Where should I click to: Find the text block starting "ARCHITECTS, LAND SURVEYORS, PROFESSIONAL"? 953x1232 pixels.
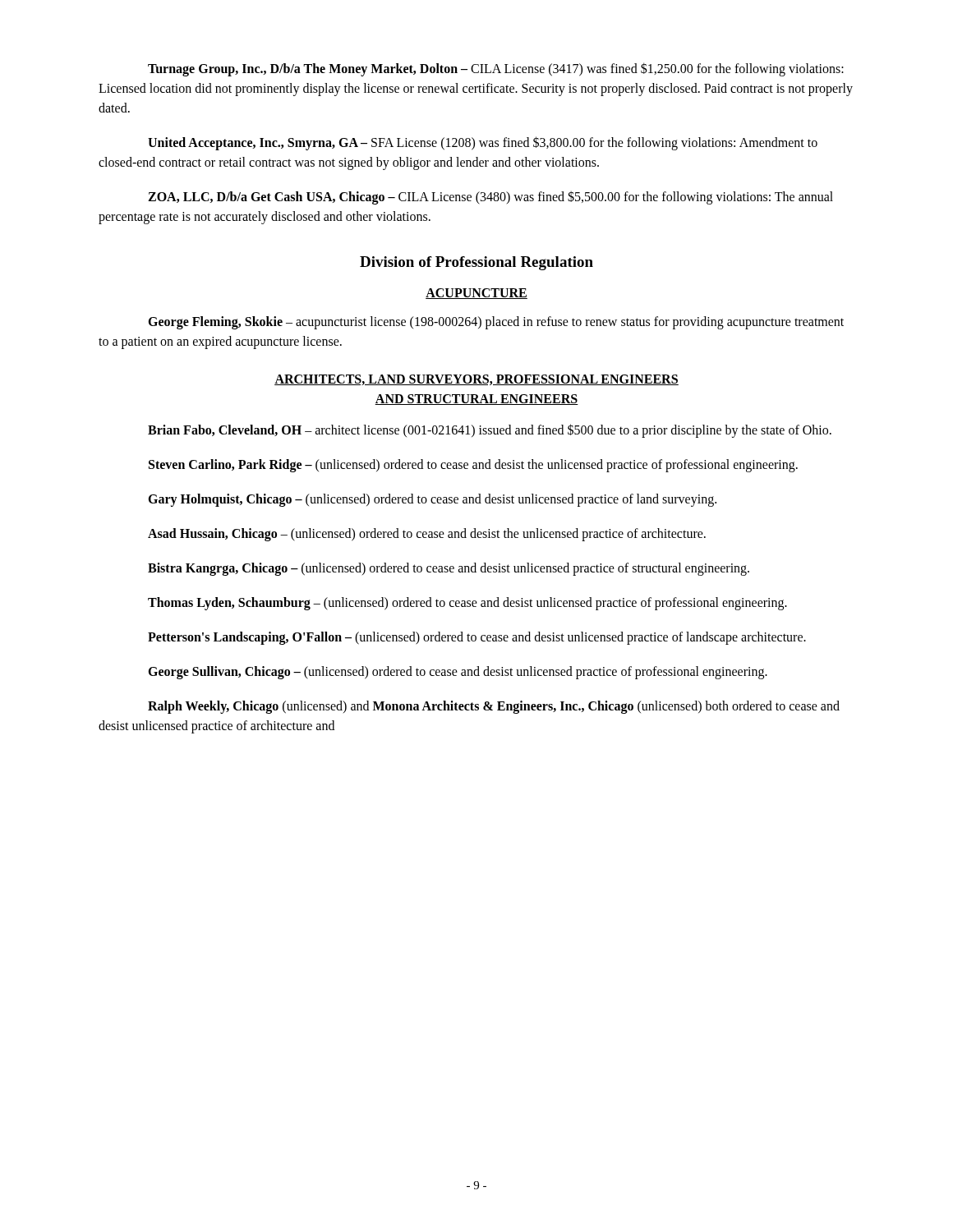476,389
